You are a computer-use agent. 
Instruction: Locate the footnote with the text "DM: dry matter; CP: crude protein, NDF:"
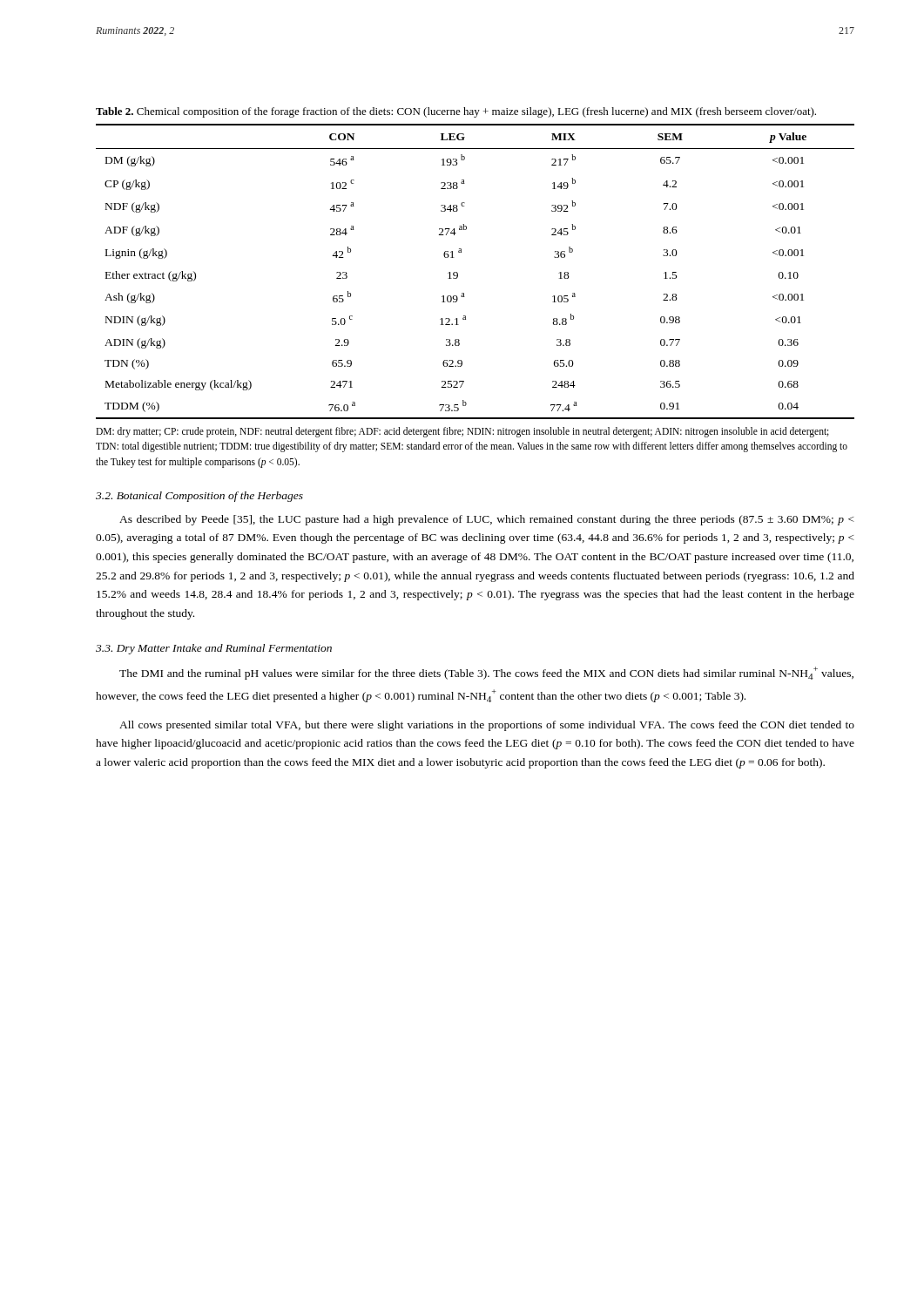tap(472, 446)
